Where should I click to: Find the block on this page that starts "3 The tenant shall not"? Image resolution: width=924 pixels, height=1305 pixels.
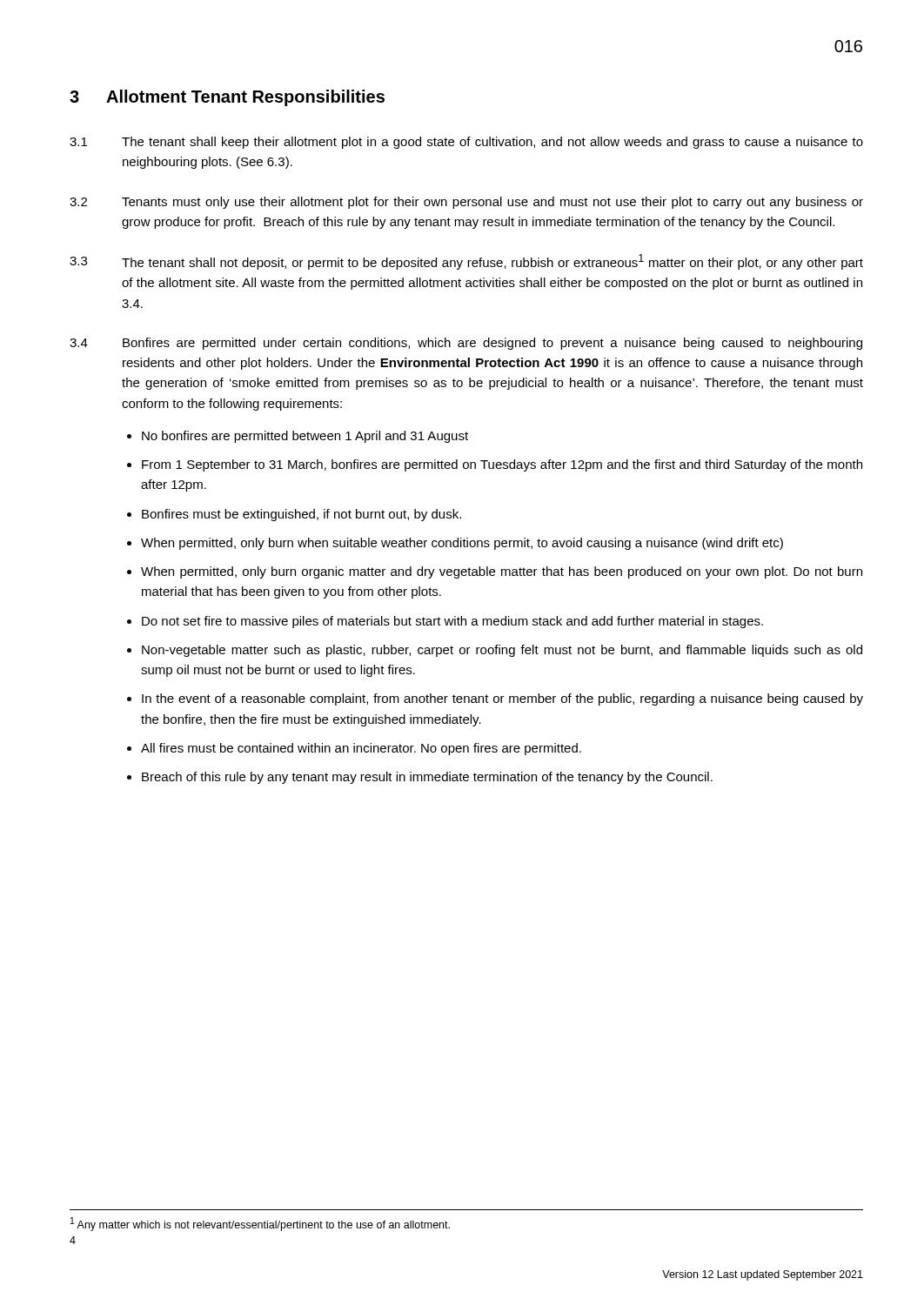click(x=466, y=282)
